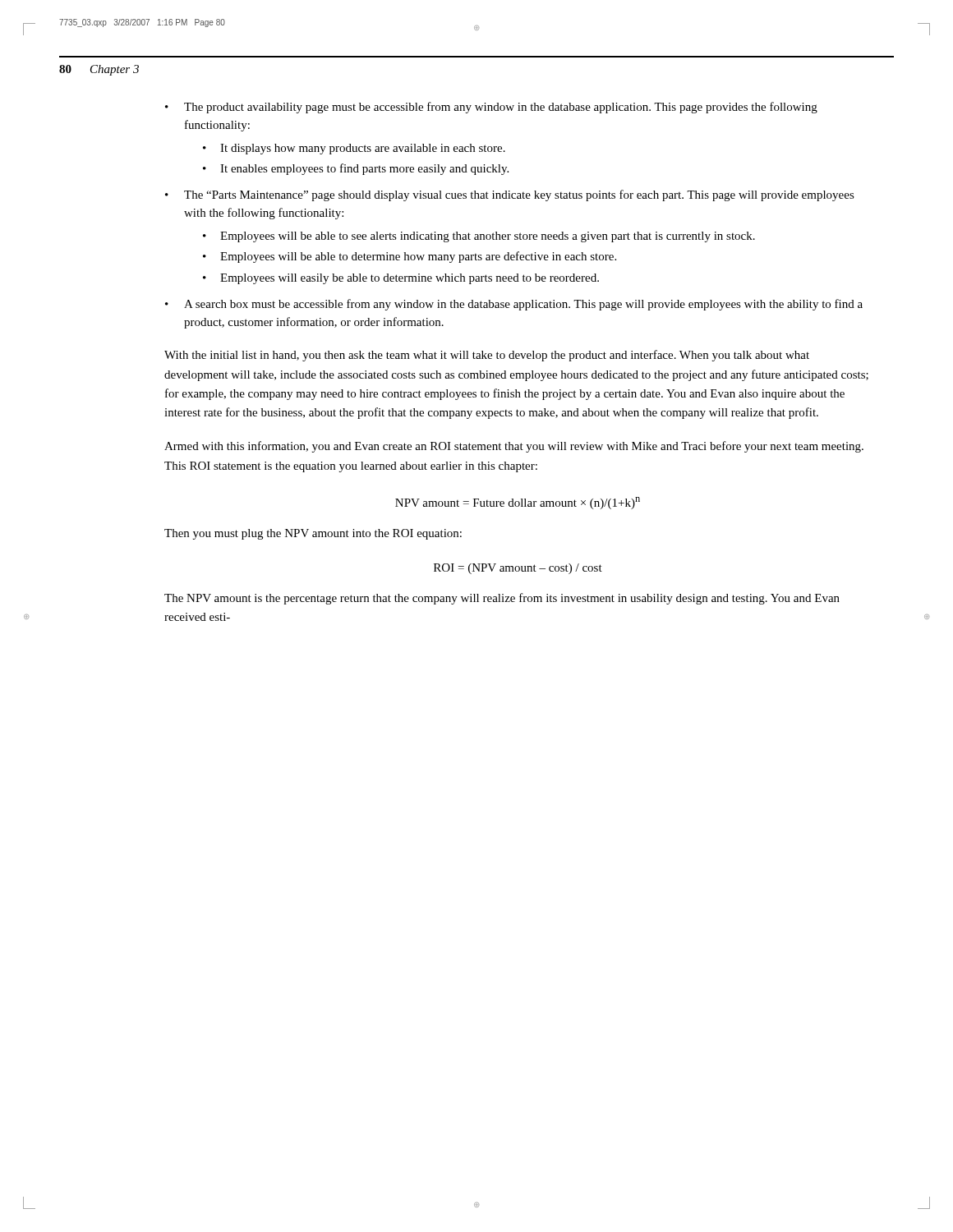Viewport: 953px width, 1232px height.
Task: Point to the region starting "The NPV amount is the percentage return that"
Action: tap(502, 607)
